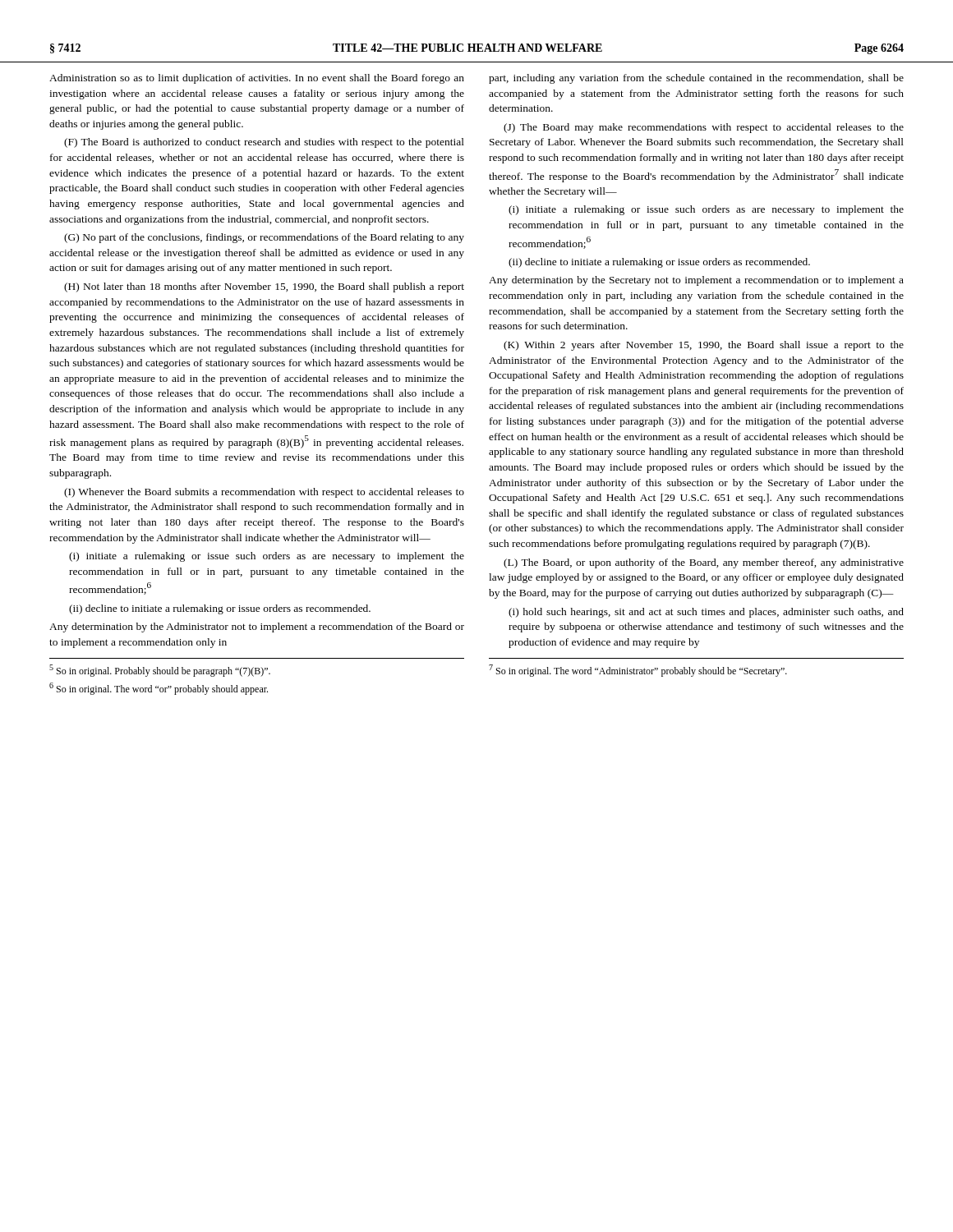The width and height of the screenshot is (953, 1232).
Task: Find the text starting "(K) Within 2 years after November 15, 1990,"
Action: pyautogui.click(x=696, y=444)
